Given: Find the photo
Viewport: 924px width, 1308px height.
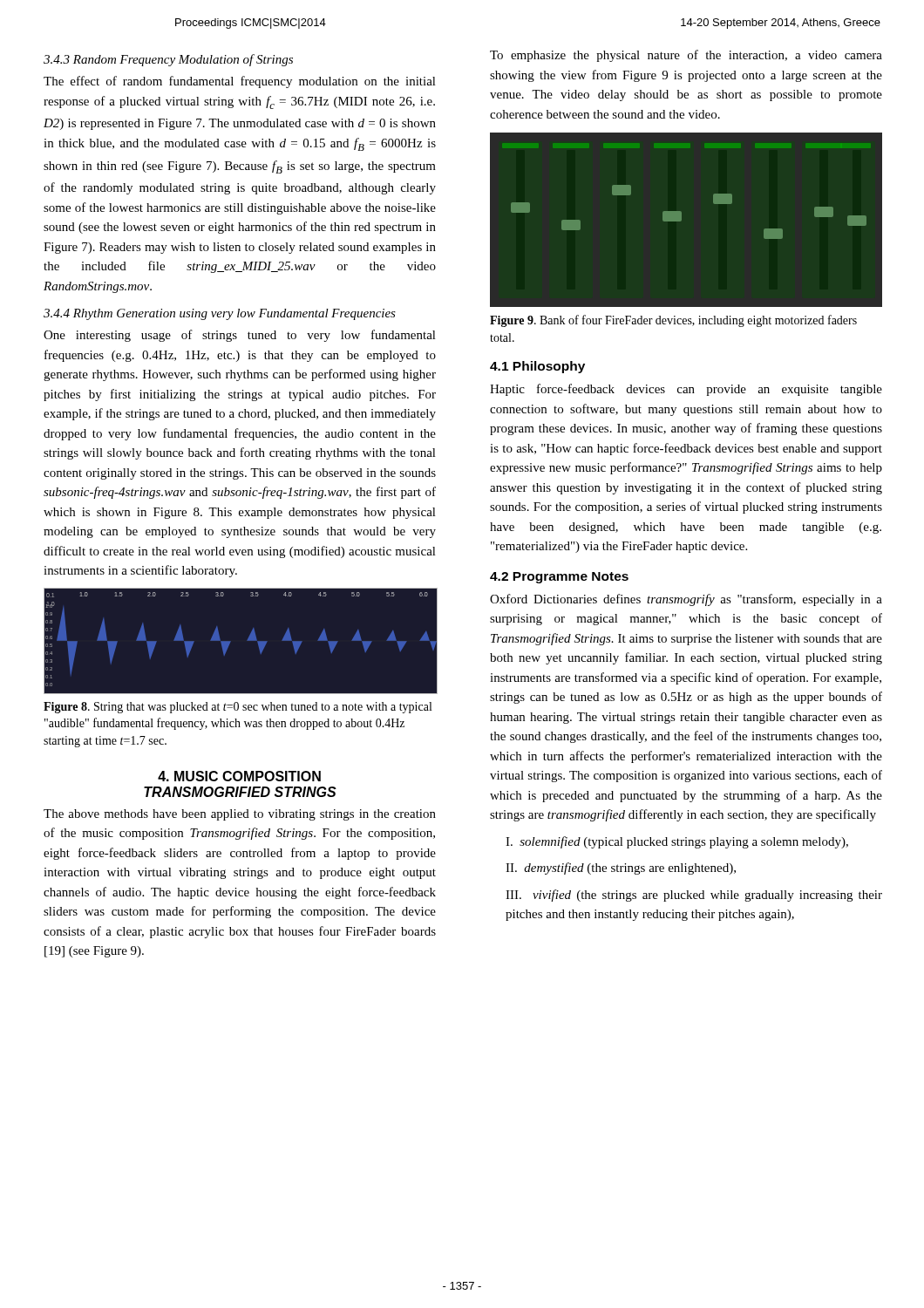Looking at the screenshot, I should [686, 220].
